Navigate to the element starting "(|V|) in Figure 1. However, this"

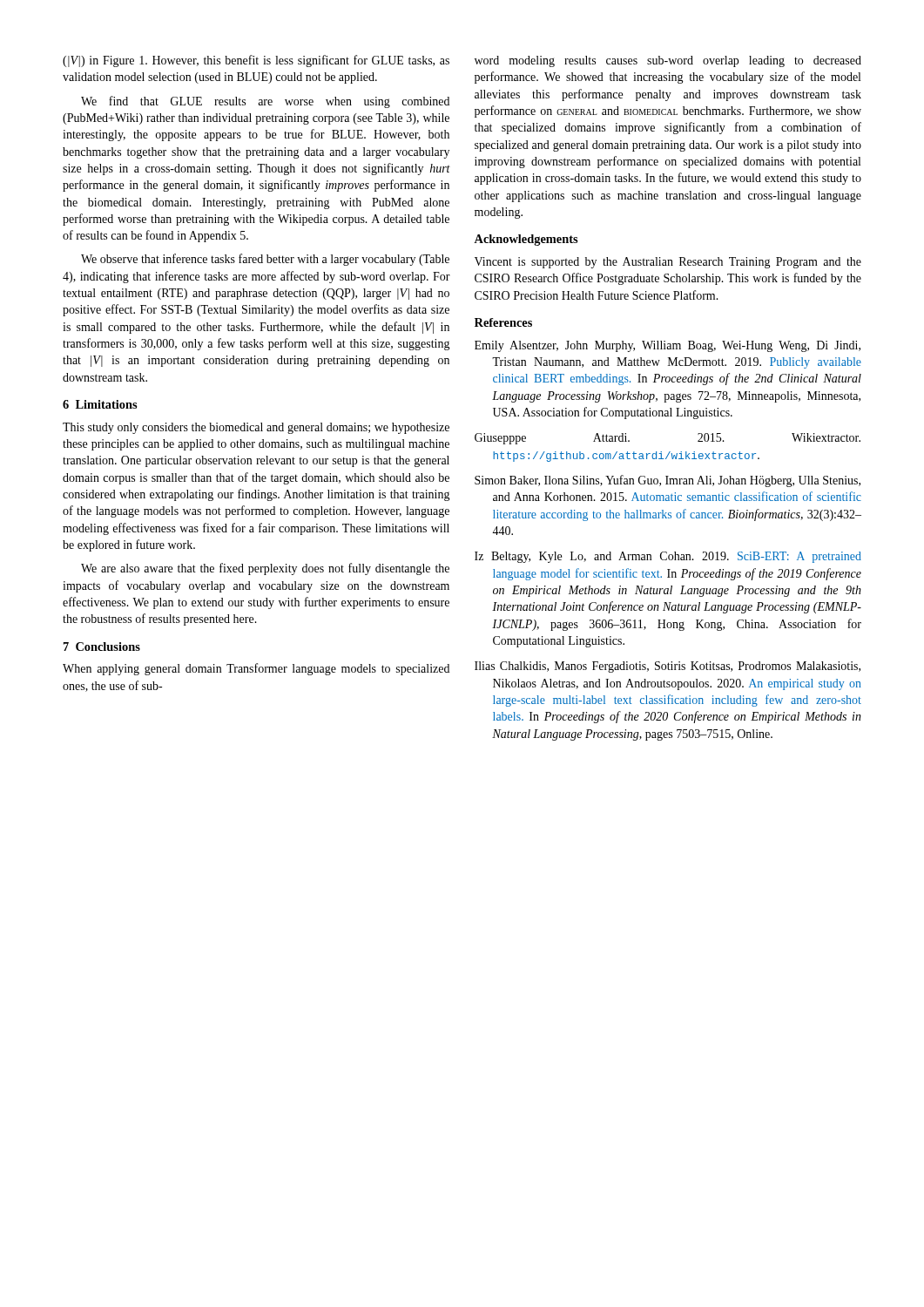click(256, 219)
